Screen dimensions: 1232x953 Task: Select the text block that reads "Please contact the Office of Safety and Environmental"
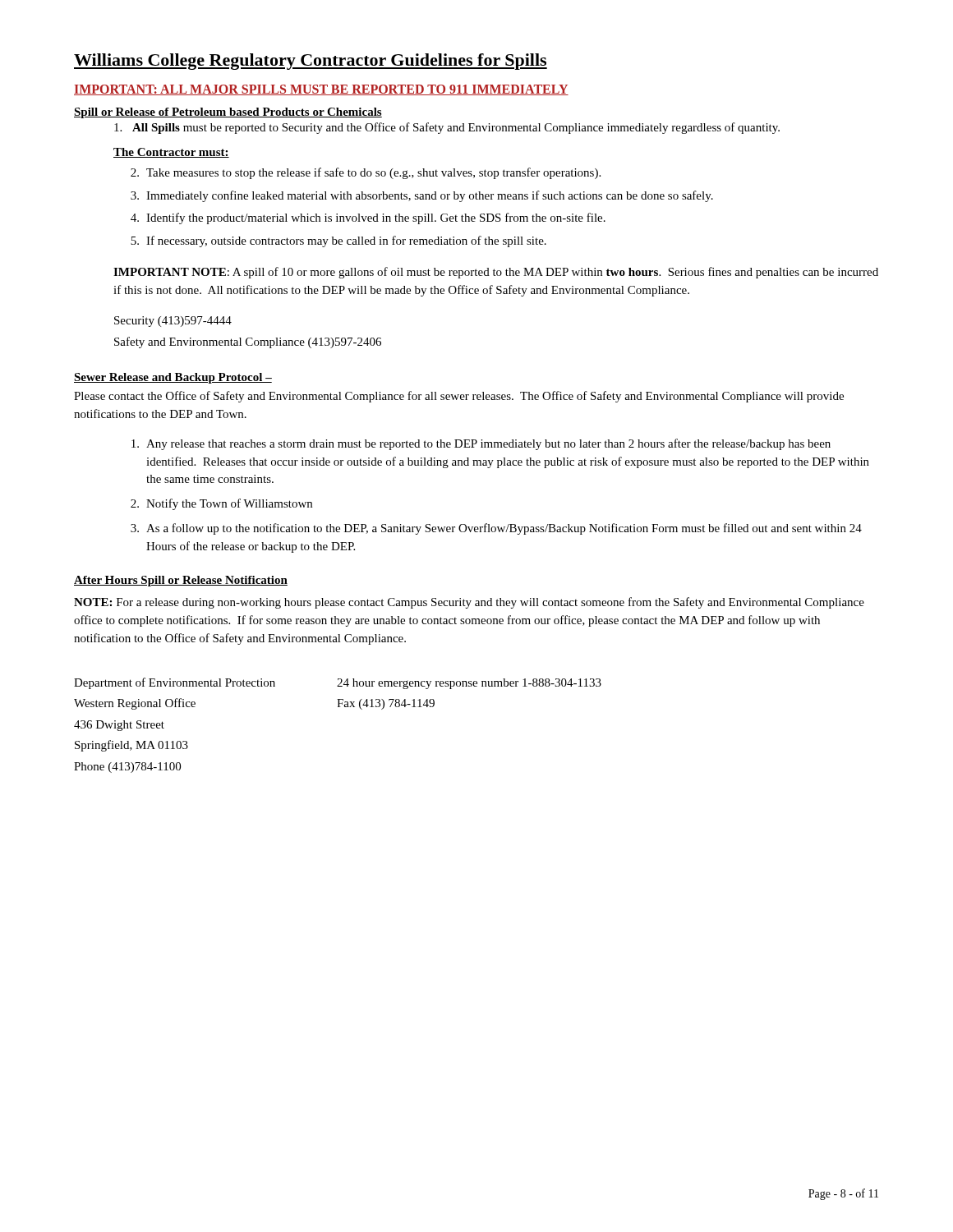[x=459, y=405]
